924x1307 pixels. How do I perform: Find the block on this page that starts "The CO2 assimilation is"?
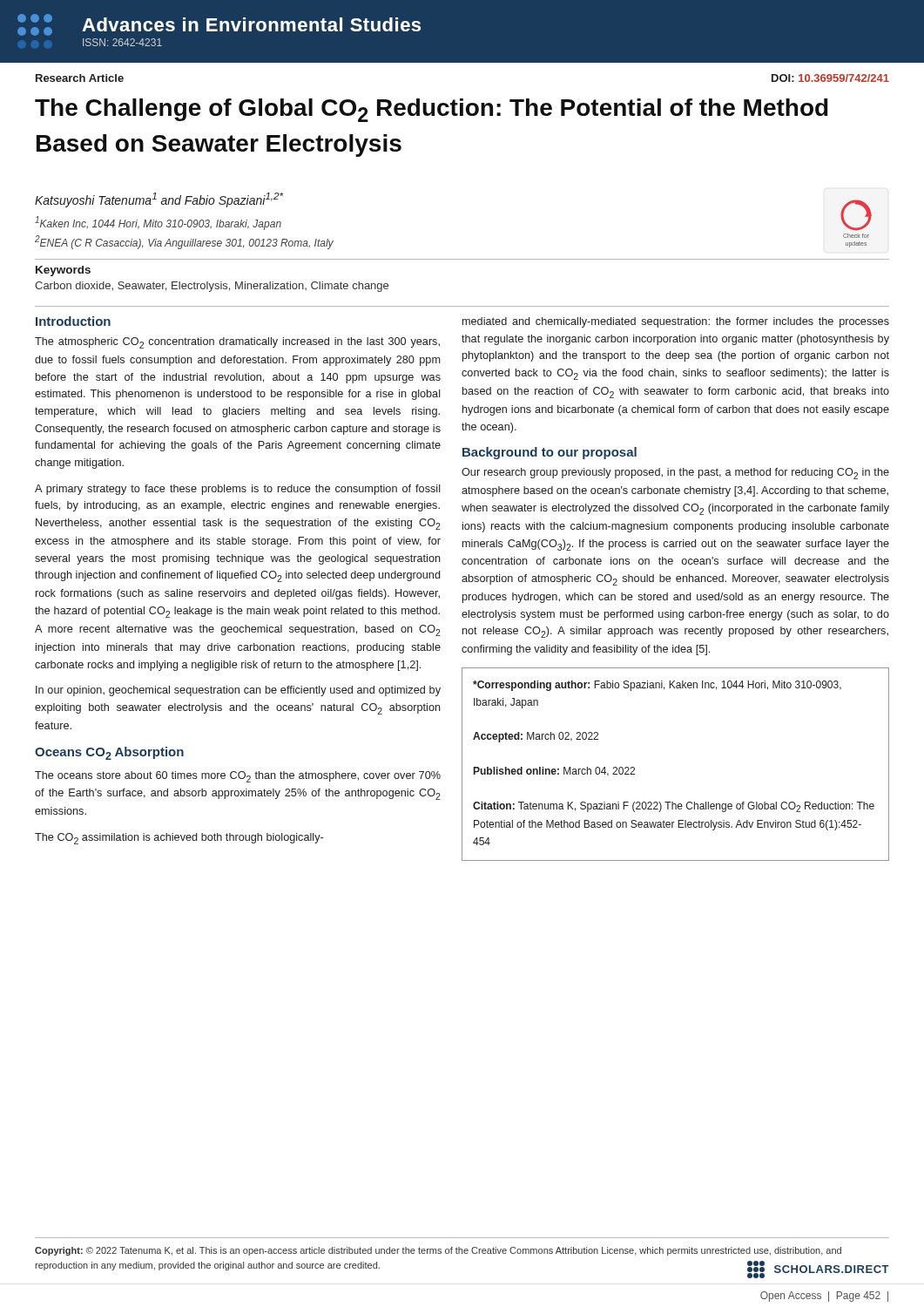(x=179, y=839)
